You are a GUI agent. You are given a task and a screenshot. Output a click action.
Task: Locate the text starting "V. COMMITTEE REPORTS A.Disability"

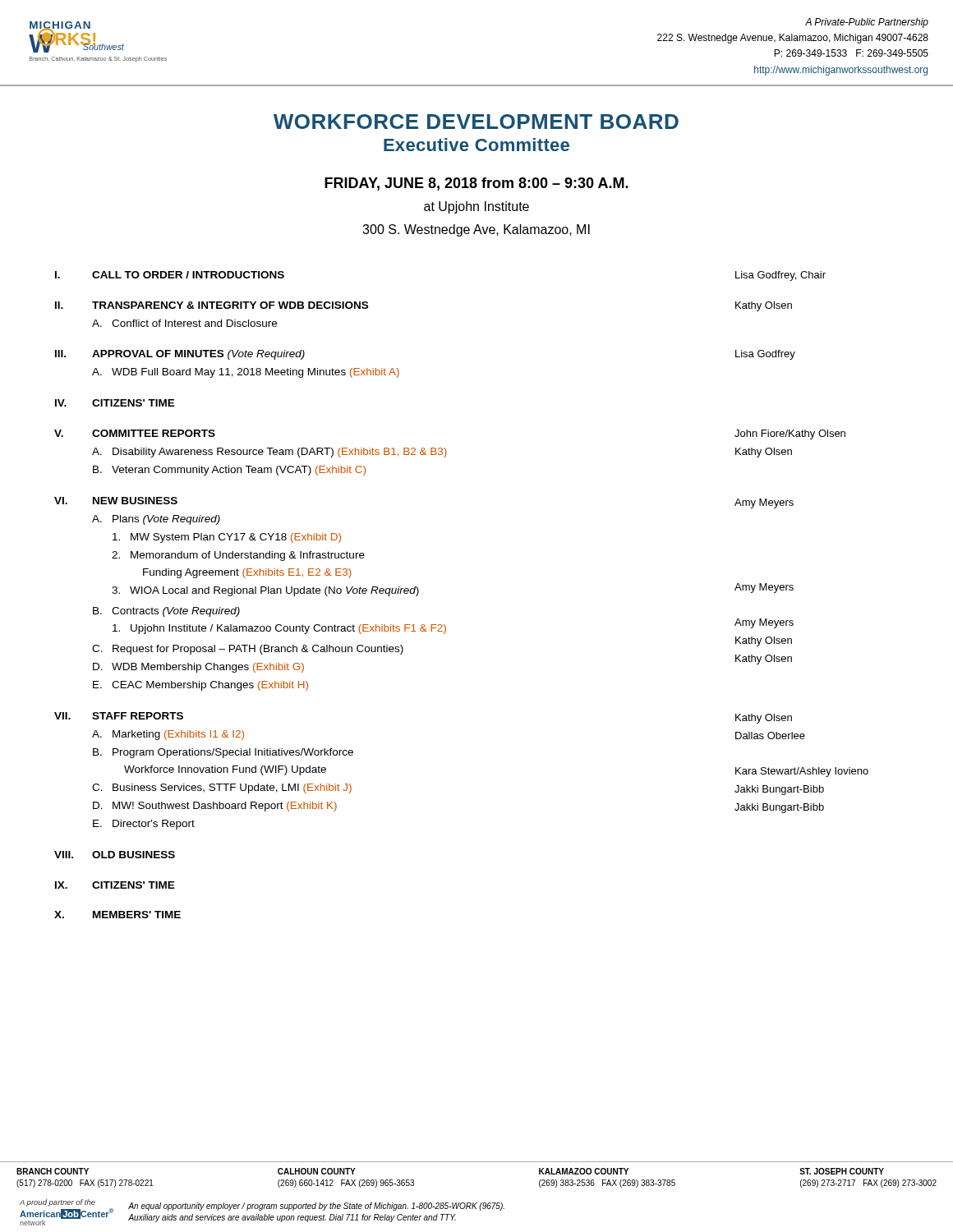click(x=450, y=453)
